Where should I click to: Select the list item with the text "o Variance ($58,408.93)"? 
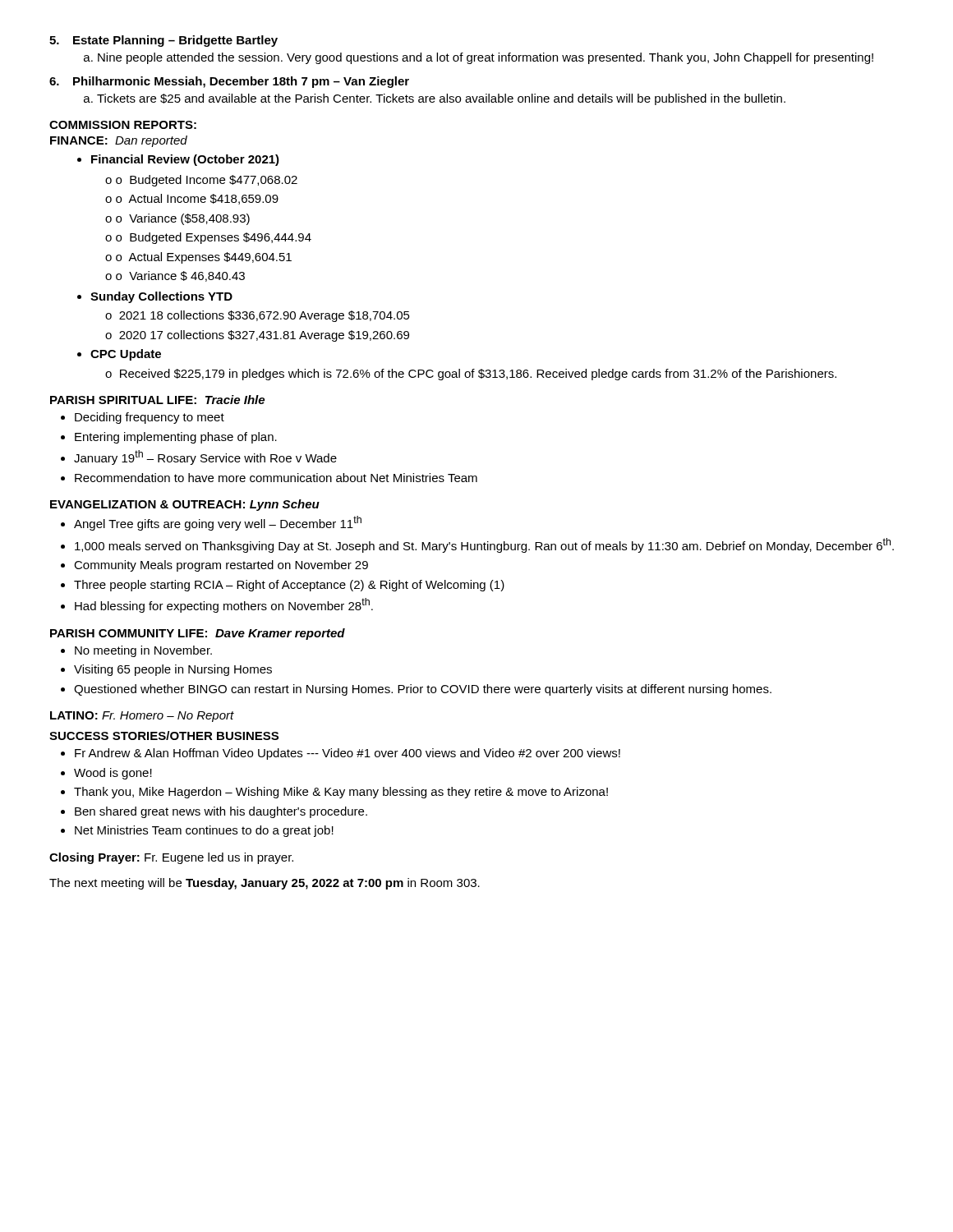183,218
